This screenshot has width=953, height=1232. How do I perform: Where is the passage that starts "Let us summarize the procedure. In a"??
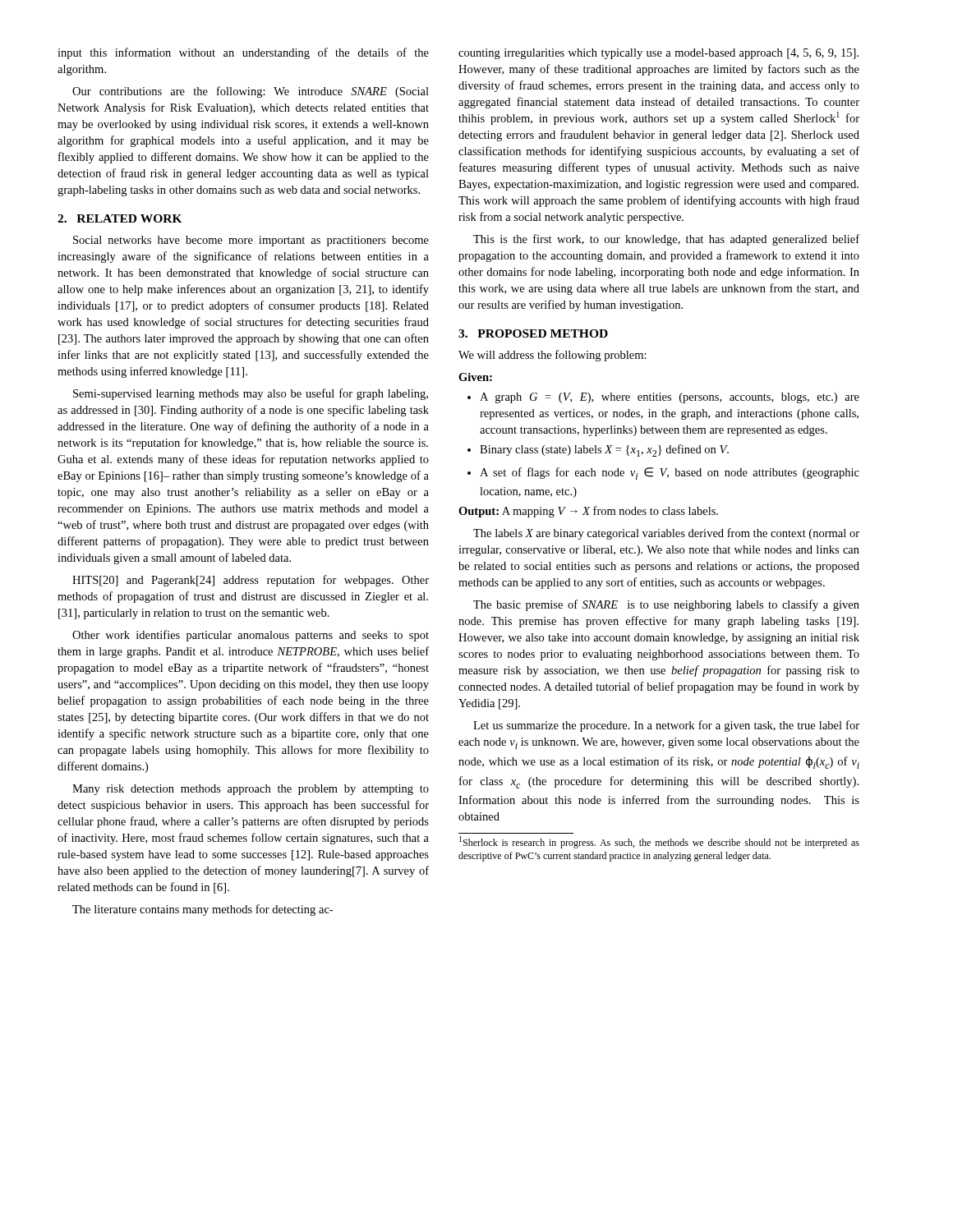659,771
